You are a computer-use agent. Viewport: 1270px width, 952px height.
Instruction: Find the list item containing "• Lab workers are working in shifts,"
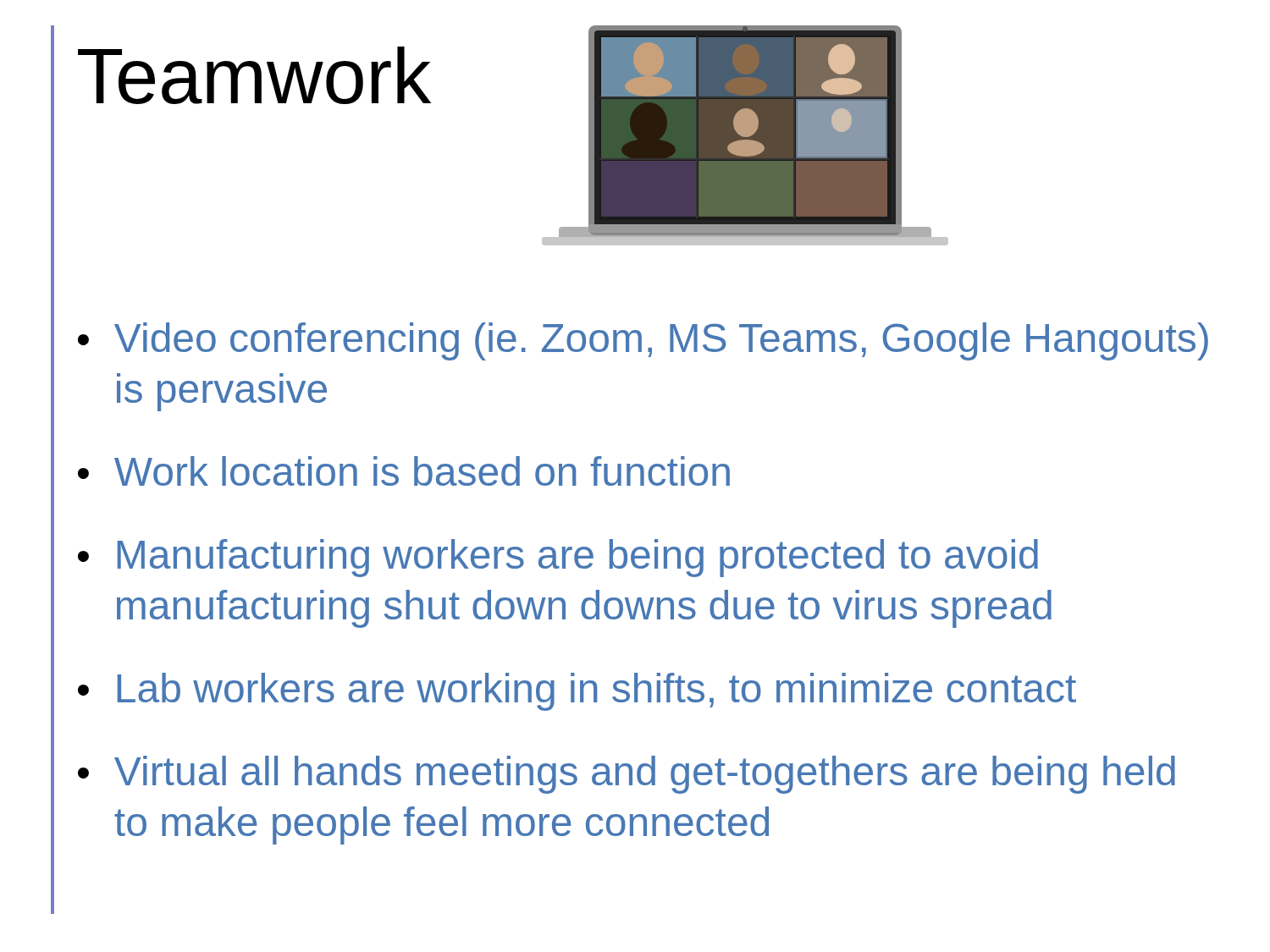576,689
